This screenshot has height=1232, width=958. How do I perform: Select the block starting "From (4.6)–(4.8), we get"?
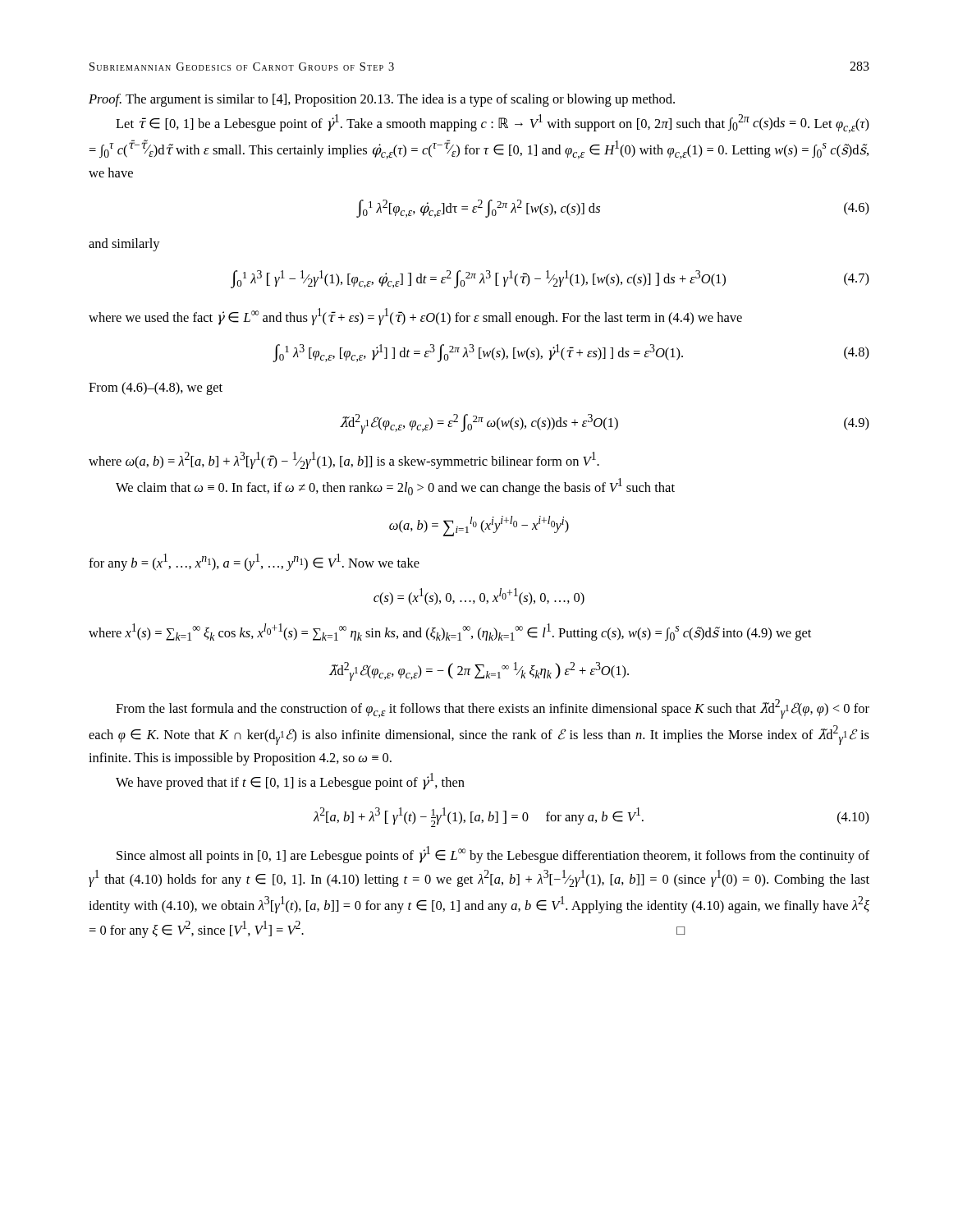(156, 388)
